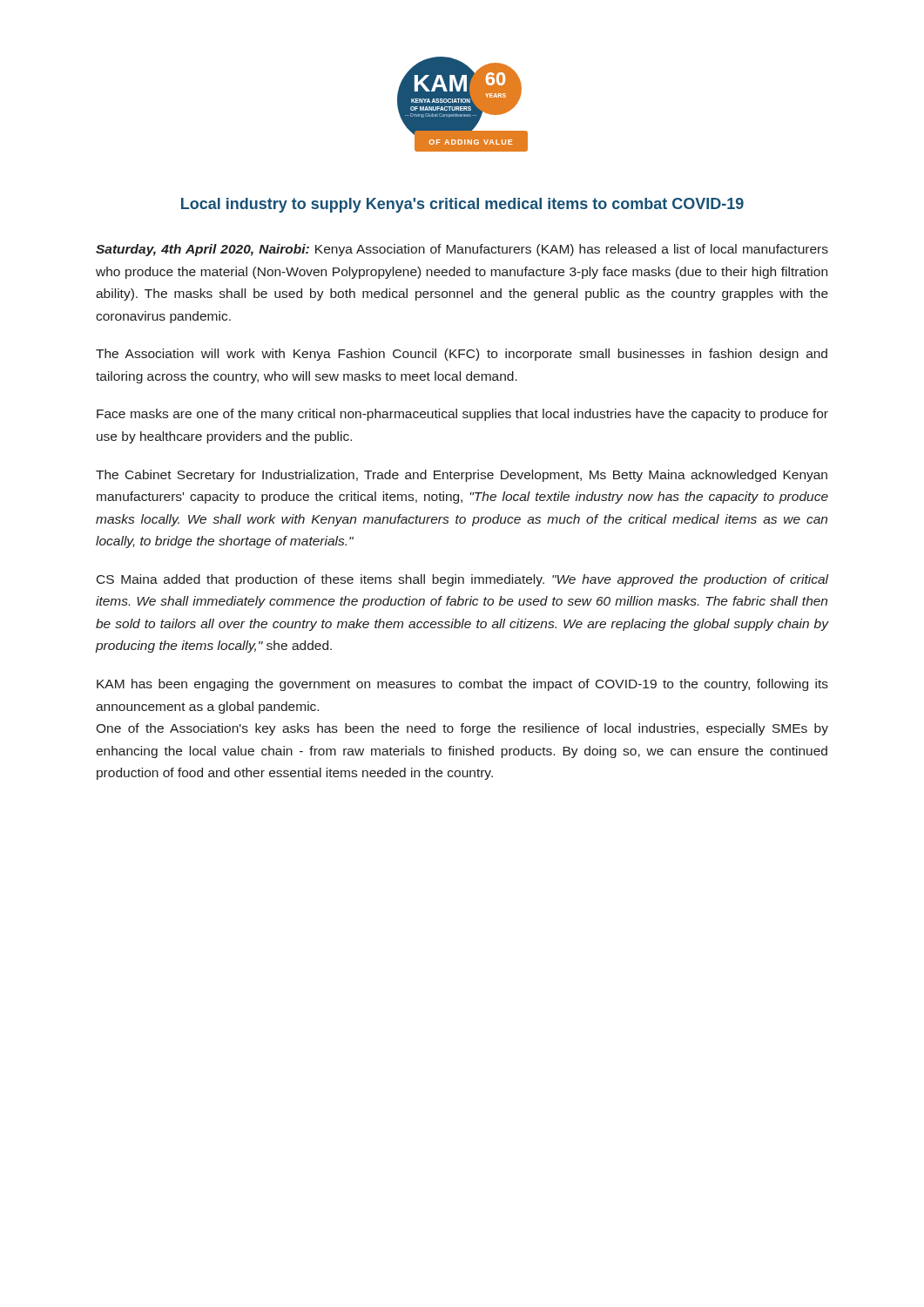Viewport: 924px width, 1307px height.
Task: Click on the passage starting "CS Maina added that production of these items"
Action: [x=462, y=612]
